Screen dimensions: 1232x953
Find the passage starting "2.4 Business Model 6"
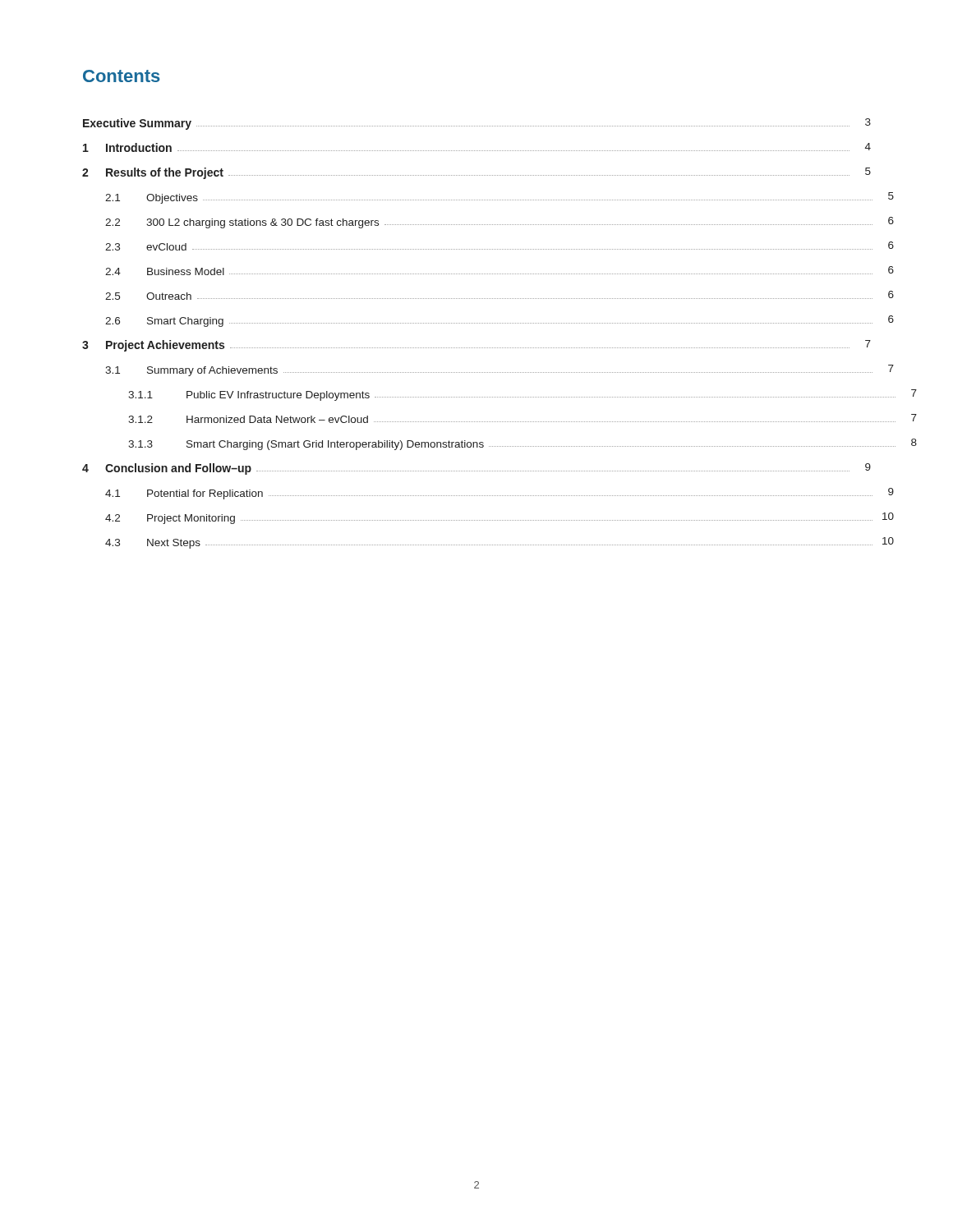(499, 271)
